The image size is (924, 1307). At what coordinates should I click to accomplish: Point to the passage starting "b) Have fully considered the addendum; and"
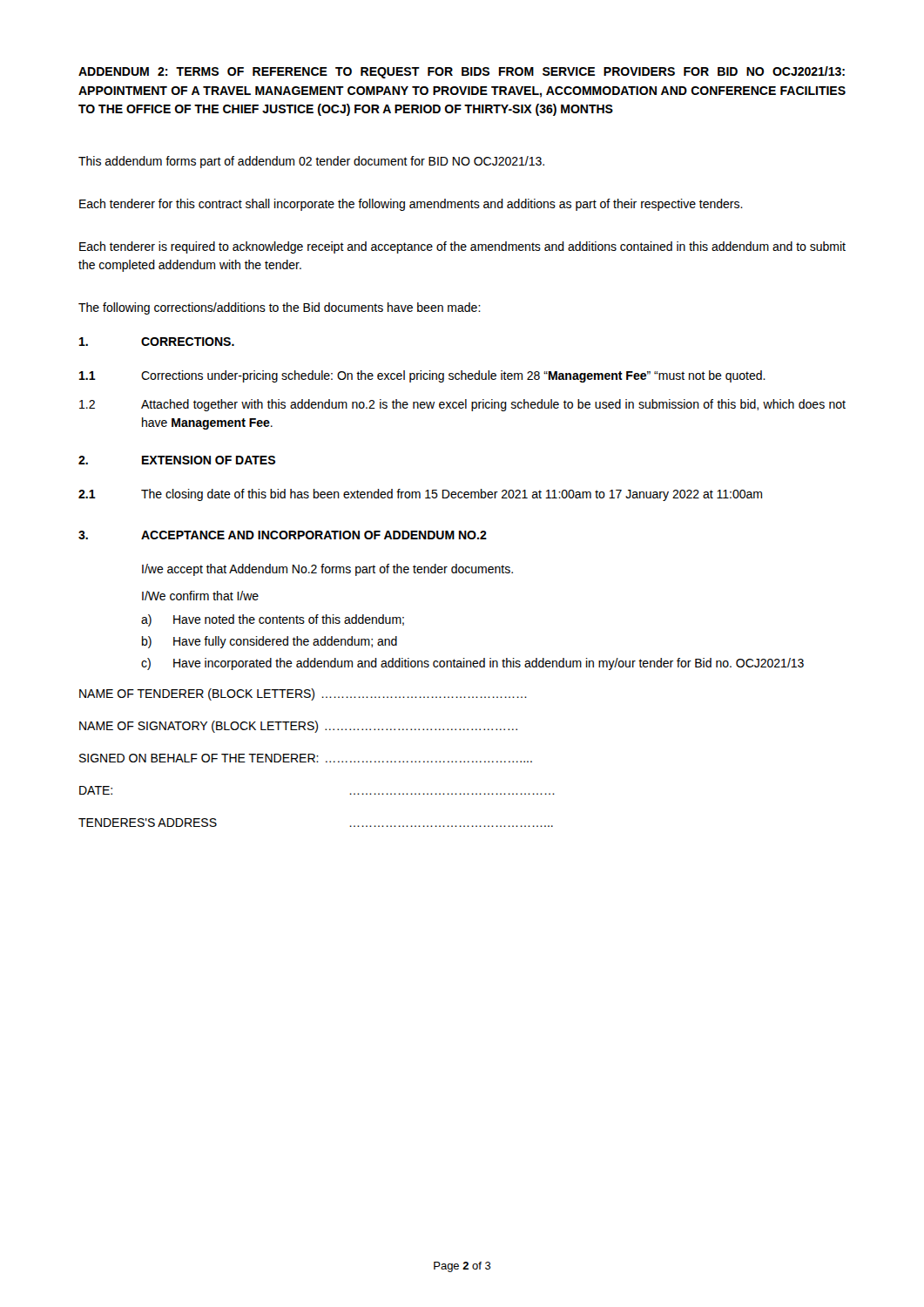coord(270,642)
